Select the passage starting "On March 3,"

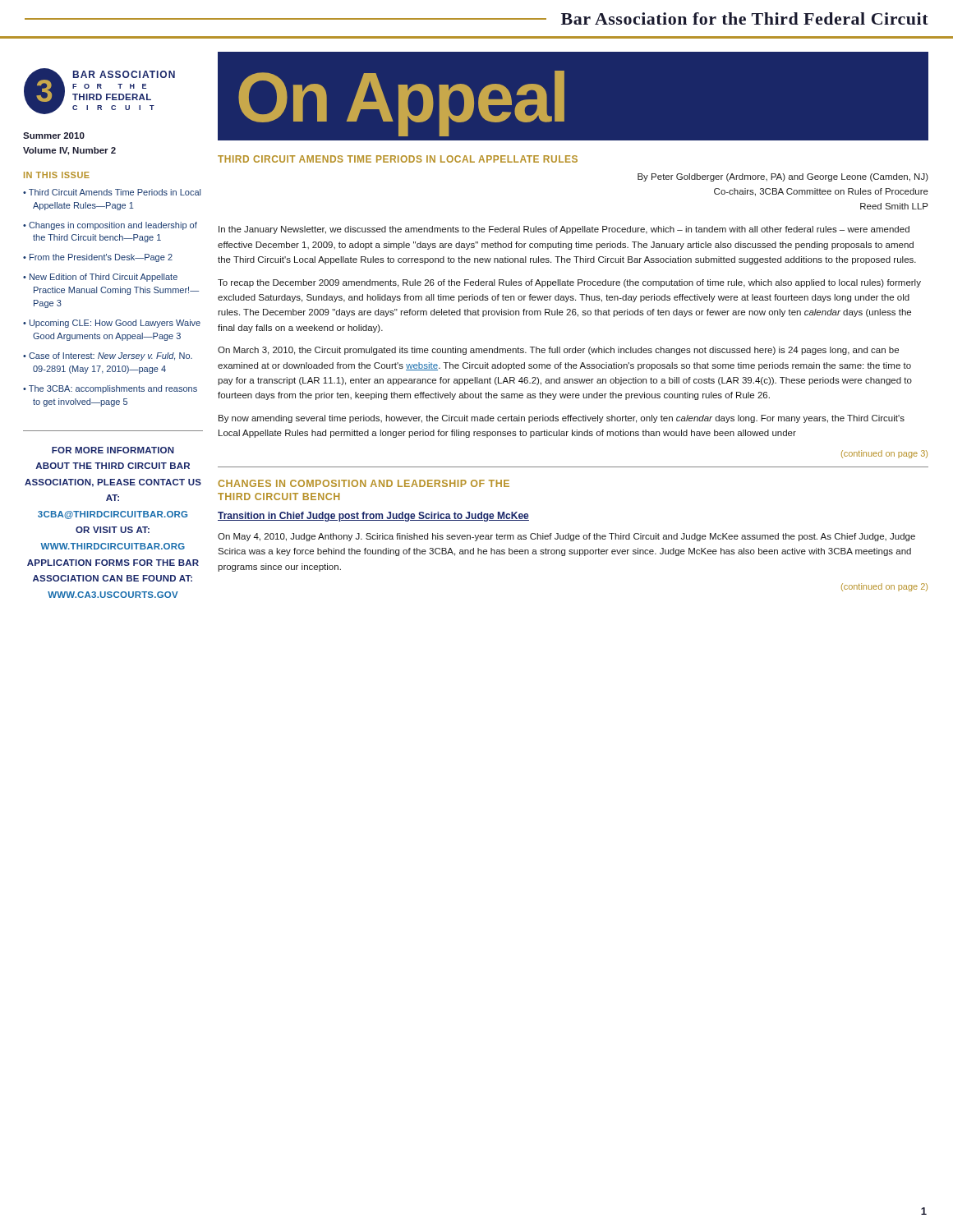565,373
